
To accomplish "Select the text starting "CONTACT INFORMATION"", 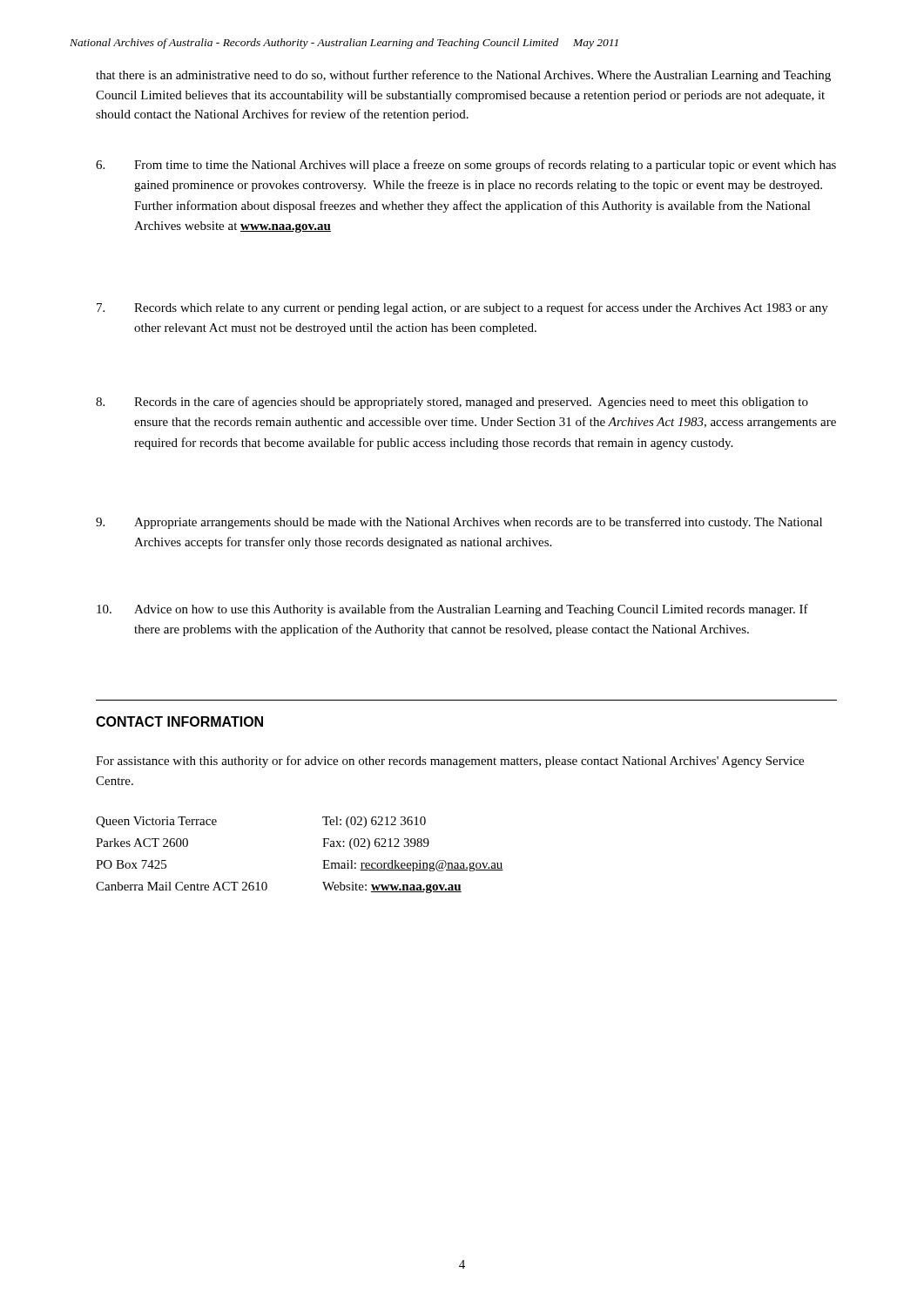I will coord(180,722).
